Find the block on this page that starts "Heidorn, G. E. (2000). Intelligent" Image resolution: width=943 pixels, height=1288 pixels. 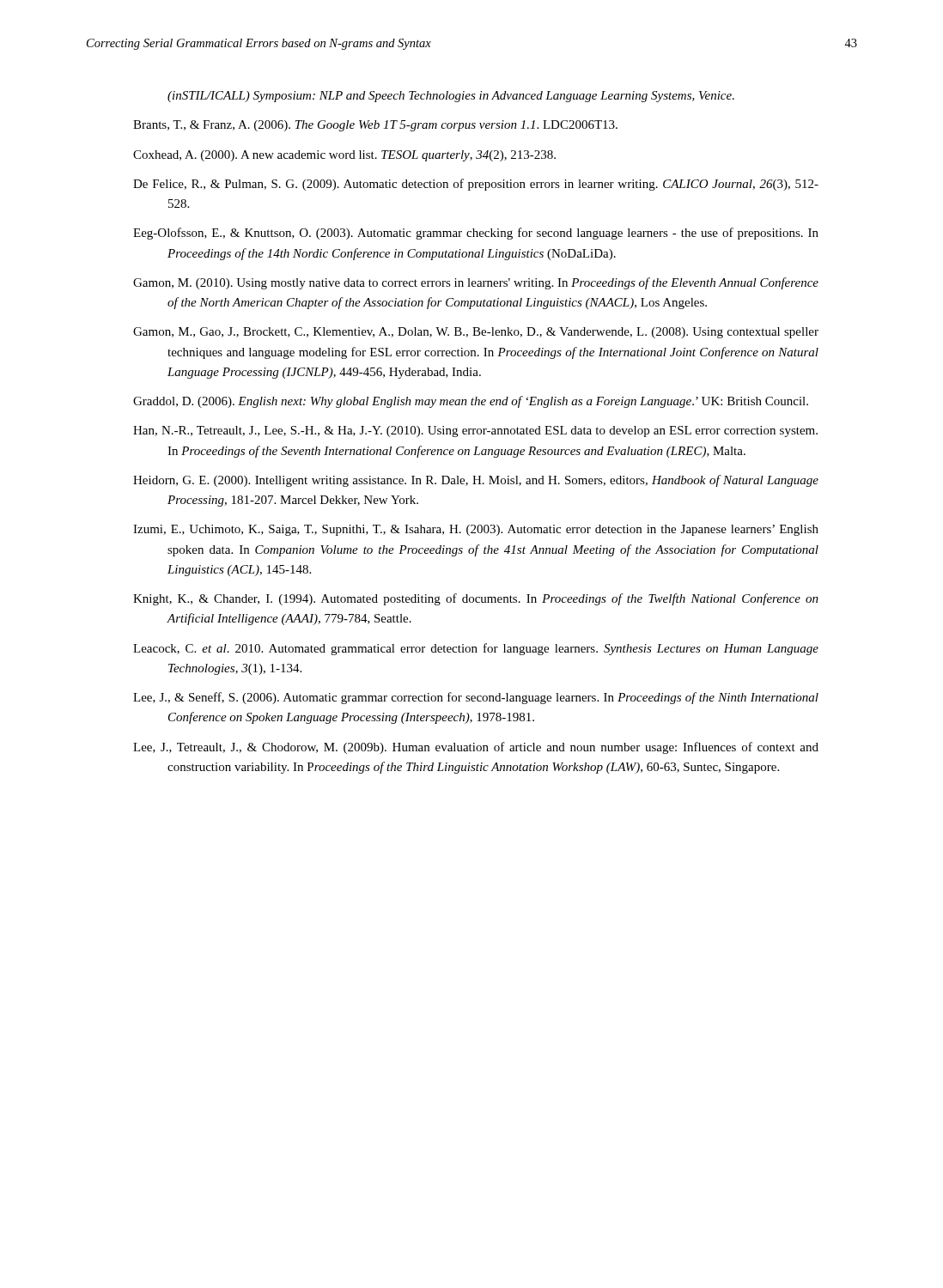[476, 490]
